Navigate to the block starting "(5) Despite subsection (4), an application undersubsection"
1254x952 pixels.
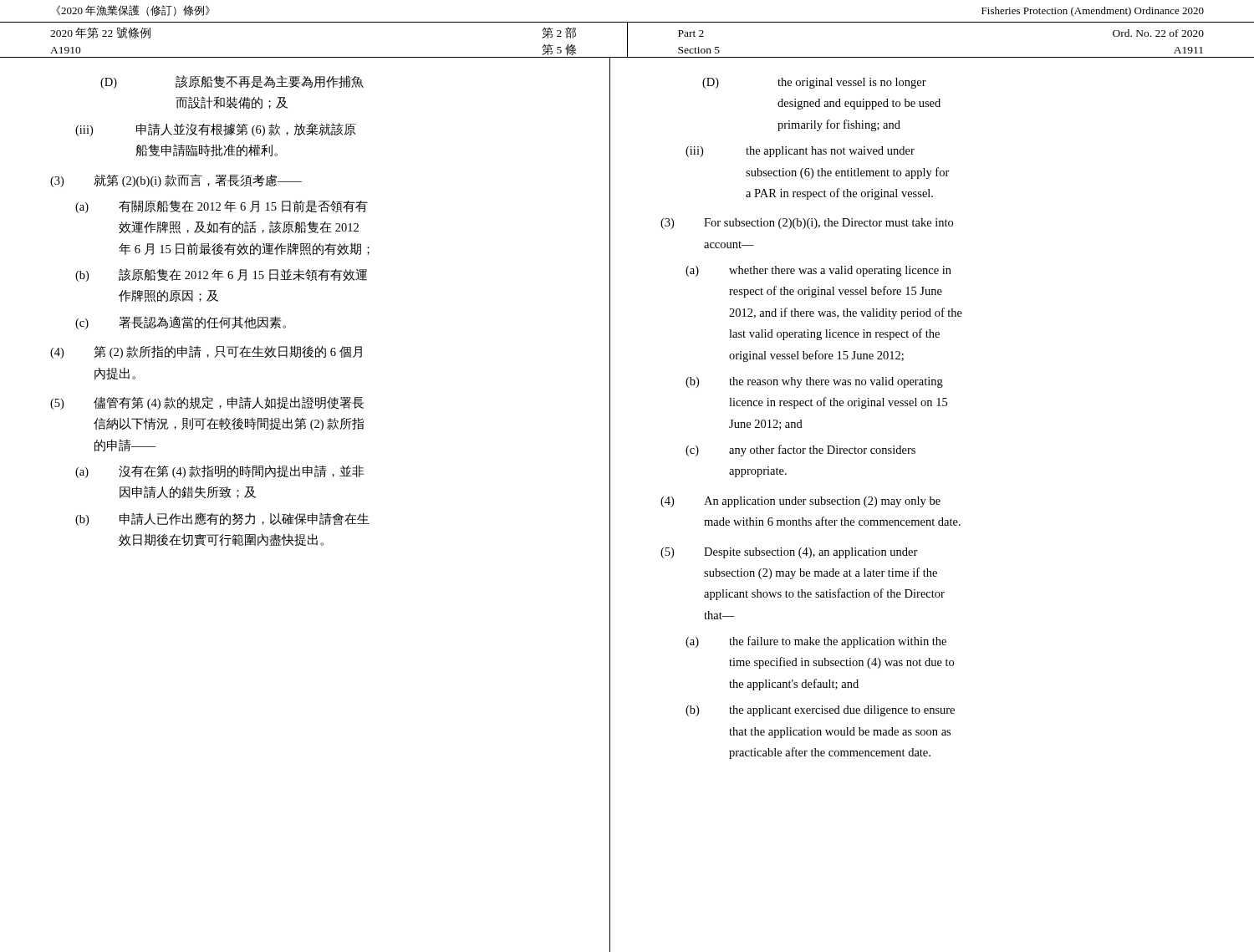point(932,584)
